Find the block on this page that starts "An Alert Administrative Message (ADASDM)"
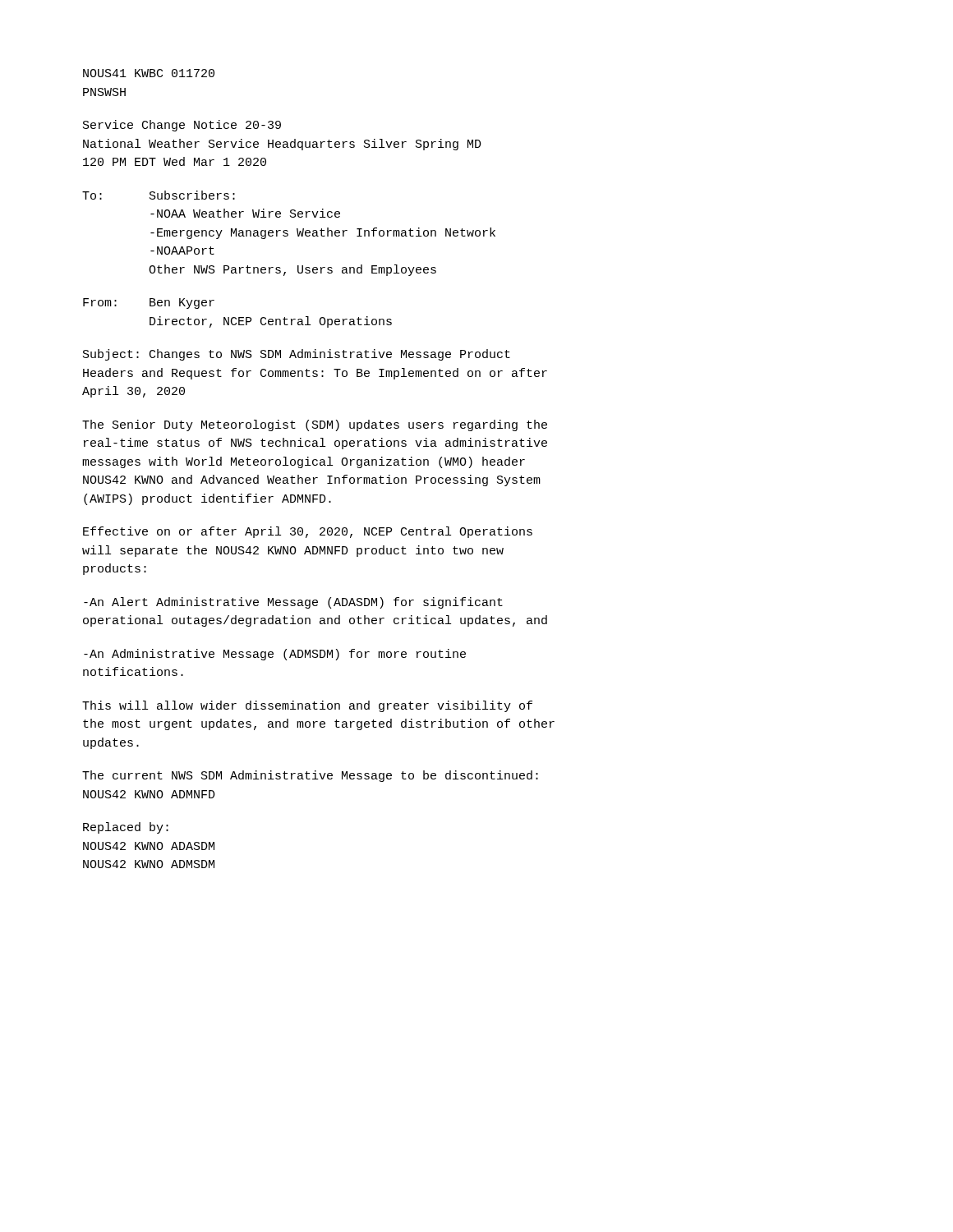 315,612
